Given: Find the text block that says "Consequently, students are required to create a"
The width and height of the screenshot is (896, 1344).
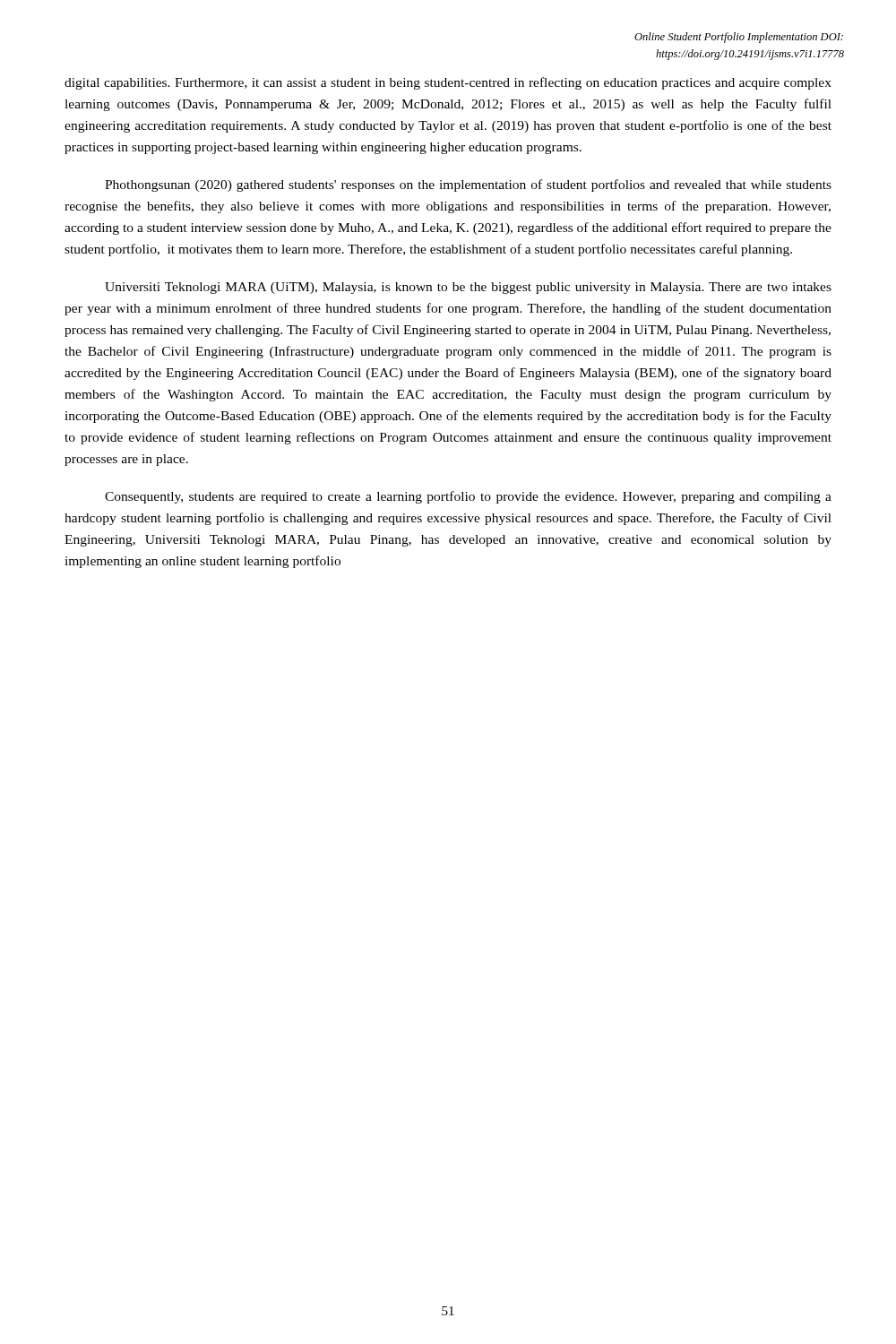Looking at the screenshot, I should [x=448, y=528].
